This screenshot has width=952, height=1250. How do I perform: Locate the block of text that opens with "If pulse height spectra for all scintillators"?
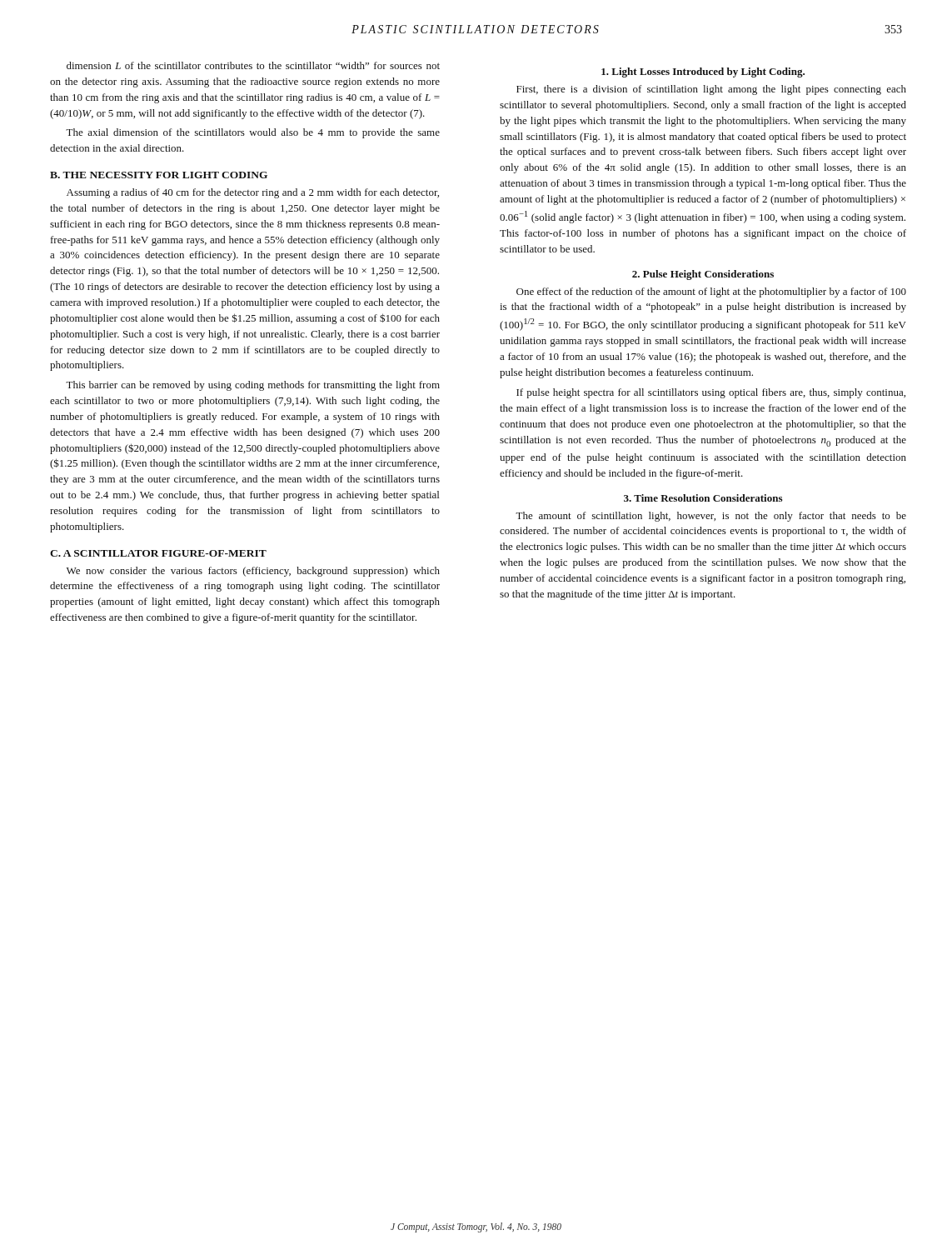(x=703, y=432)
